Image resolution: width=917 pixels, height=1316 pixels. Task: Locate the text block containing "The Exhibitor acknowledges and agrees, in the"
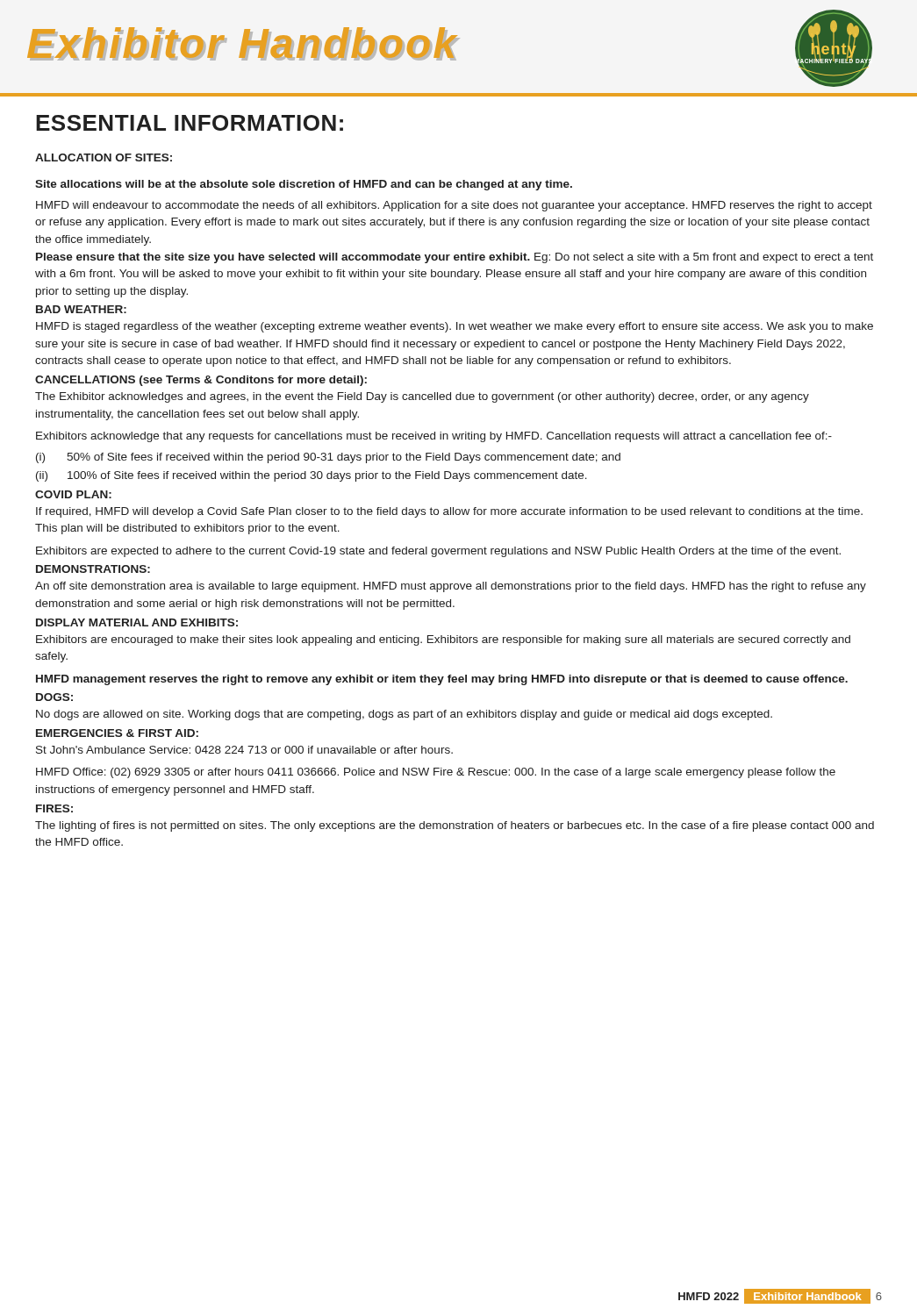[x=422, y=405]
